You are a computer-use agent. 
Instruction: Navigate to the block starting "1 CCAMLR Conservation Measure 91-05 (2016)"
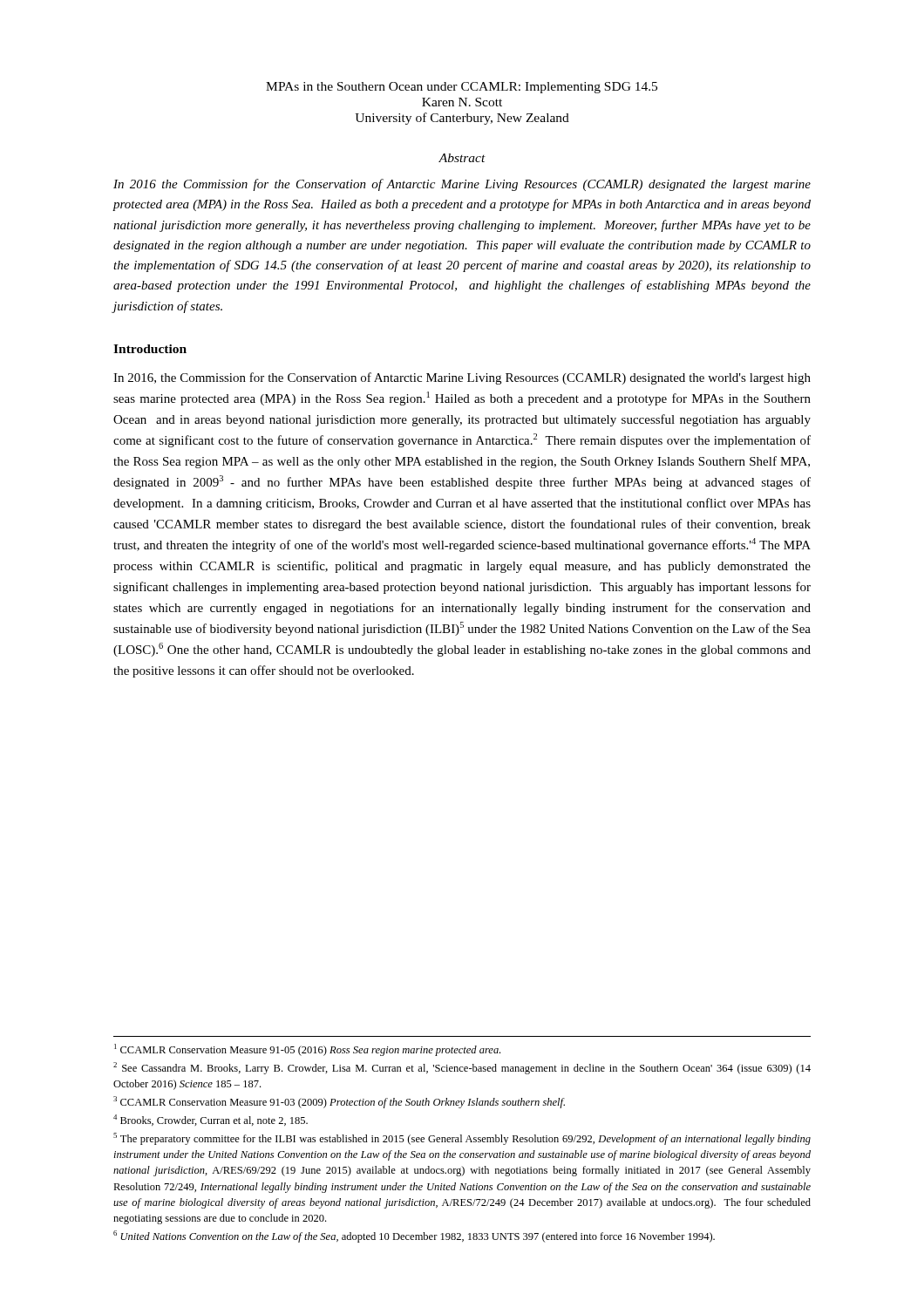[x=307, y=1049]
